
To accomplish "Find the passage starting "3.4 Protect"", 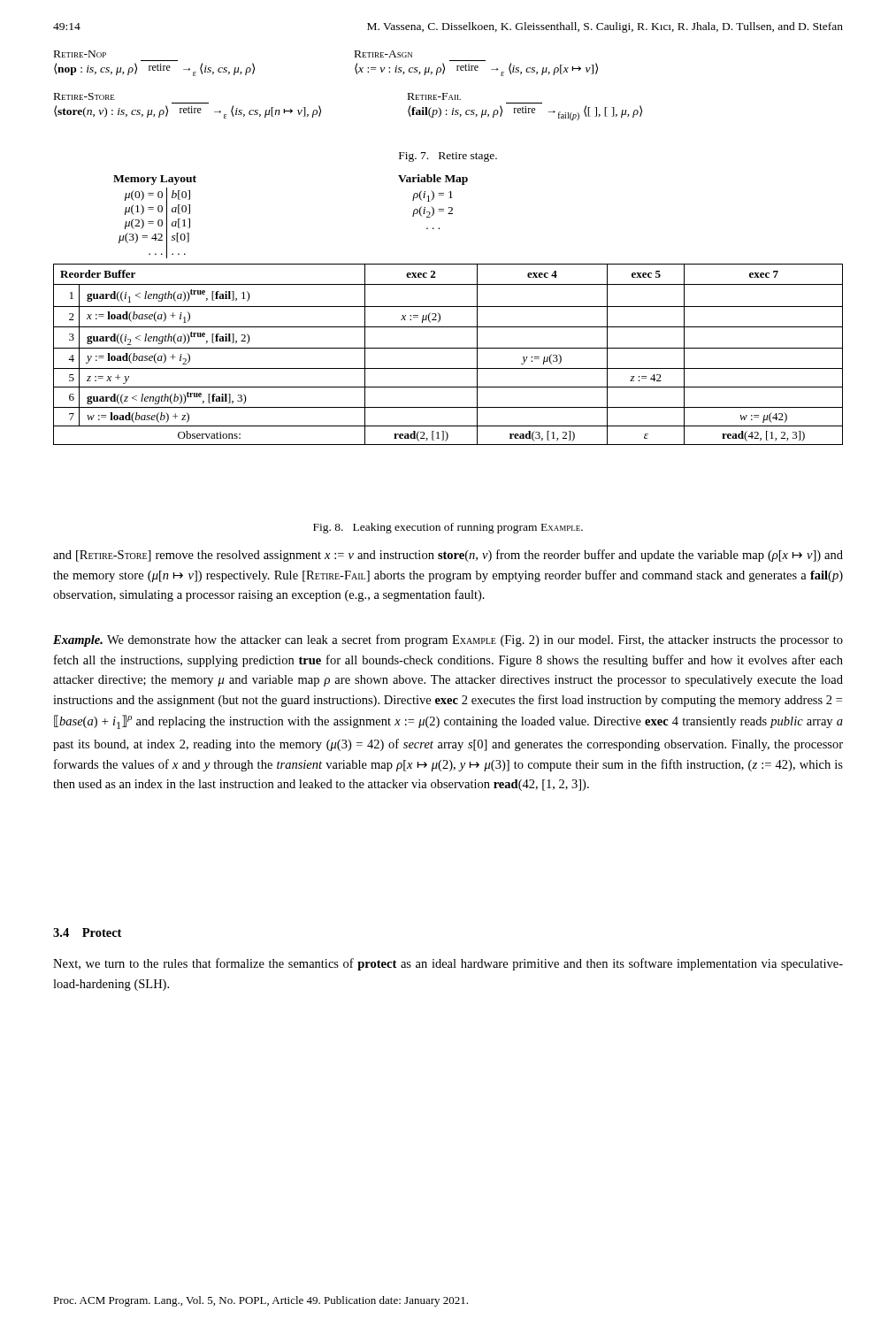I will (x=87, y=932).
